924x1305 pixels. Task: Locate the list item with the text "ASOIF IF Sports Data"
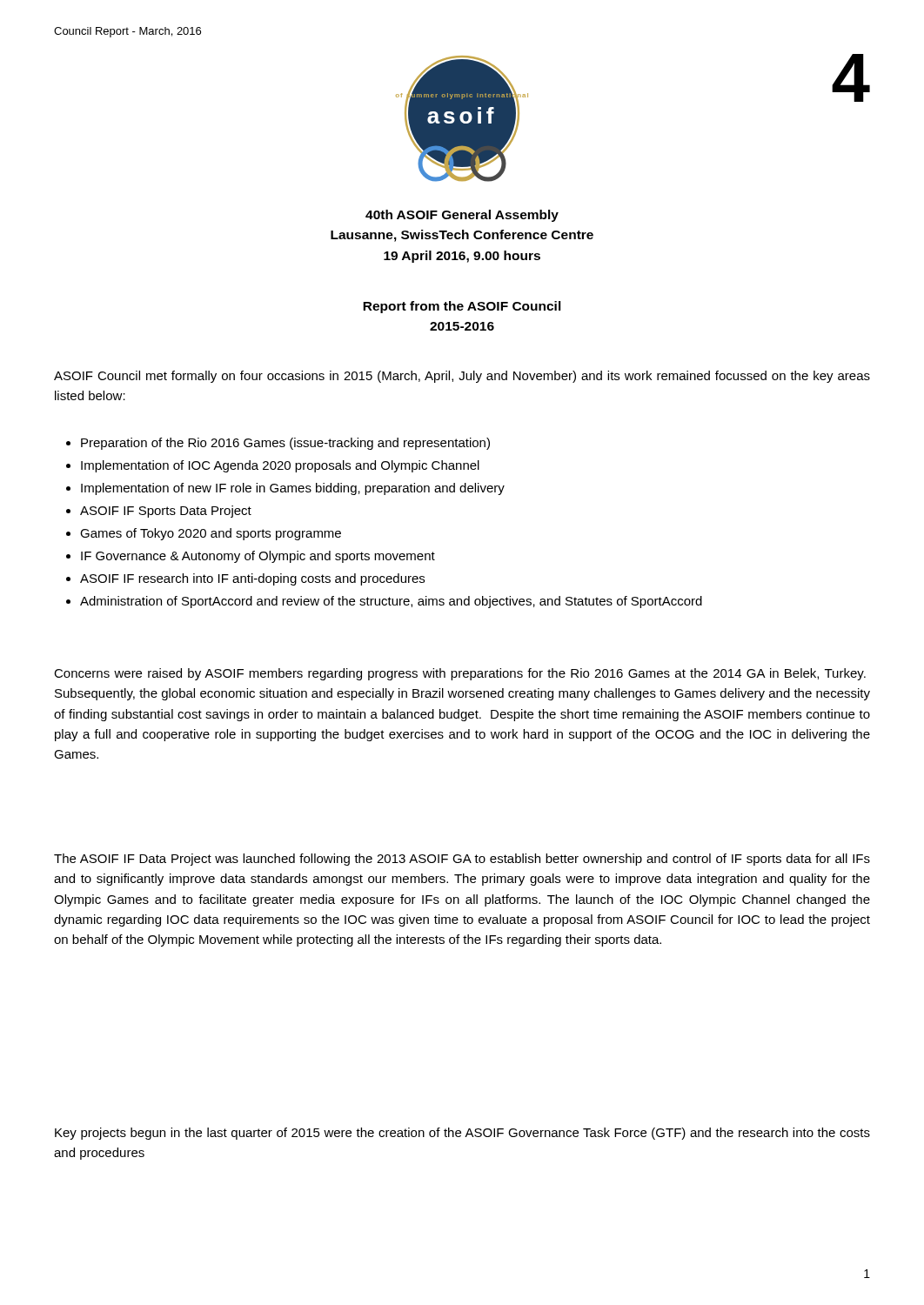pos(166,510)
